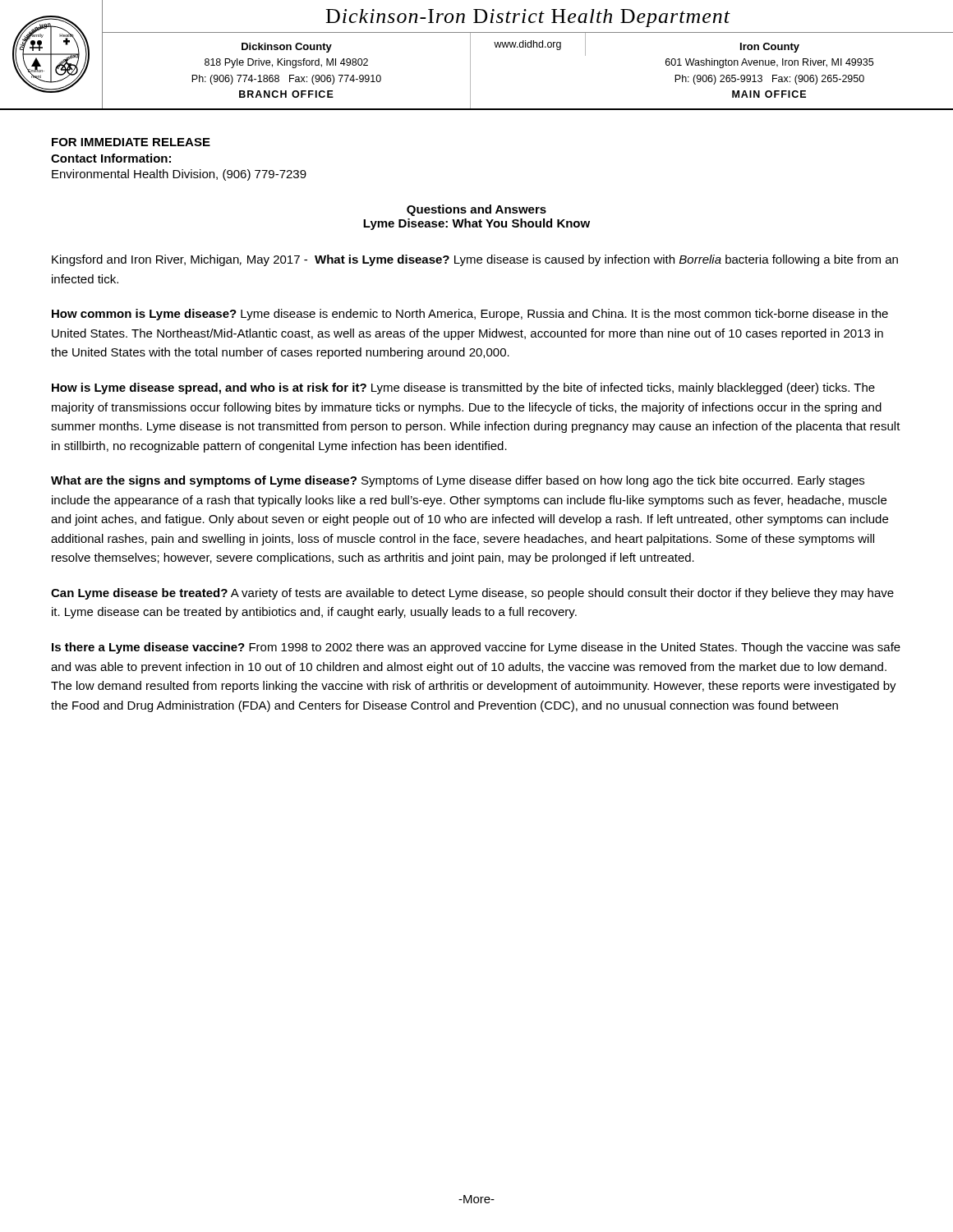Find the text block that says "How common is Lyme disease? Lyme disease is"
953x1232 pixels.
pos(470,333)
